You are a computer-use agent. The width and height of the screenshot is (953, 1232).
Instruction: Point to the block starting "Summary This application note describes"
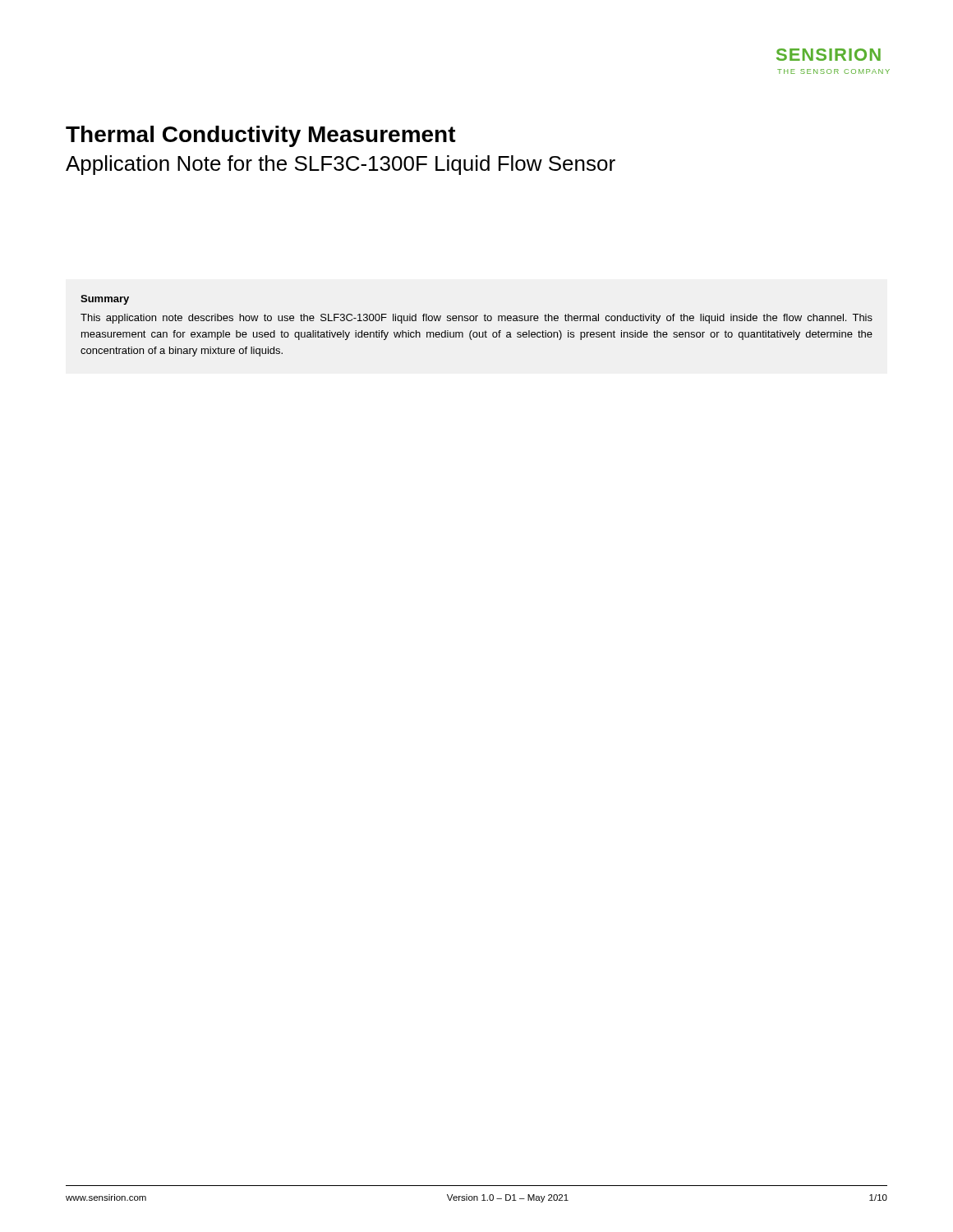click(x=476, y=326)
